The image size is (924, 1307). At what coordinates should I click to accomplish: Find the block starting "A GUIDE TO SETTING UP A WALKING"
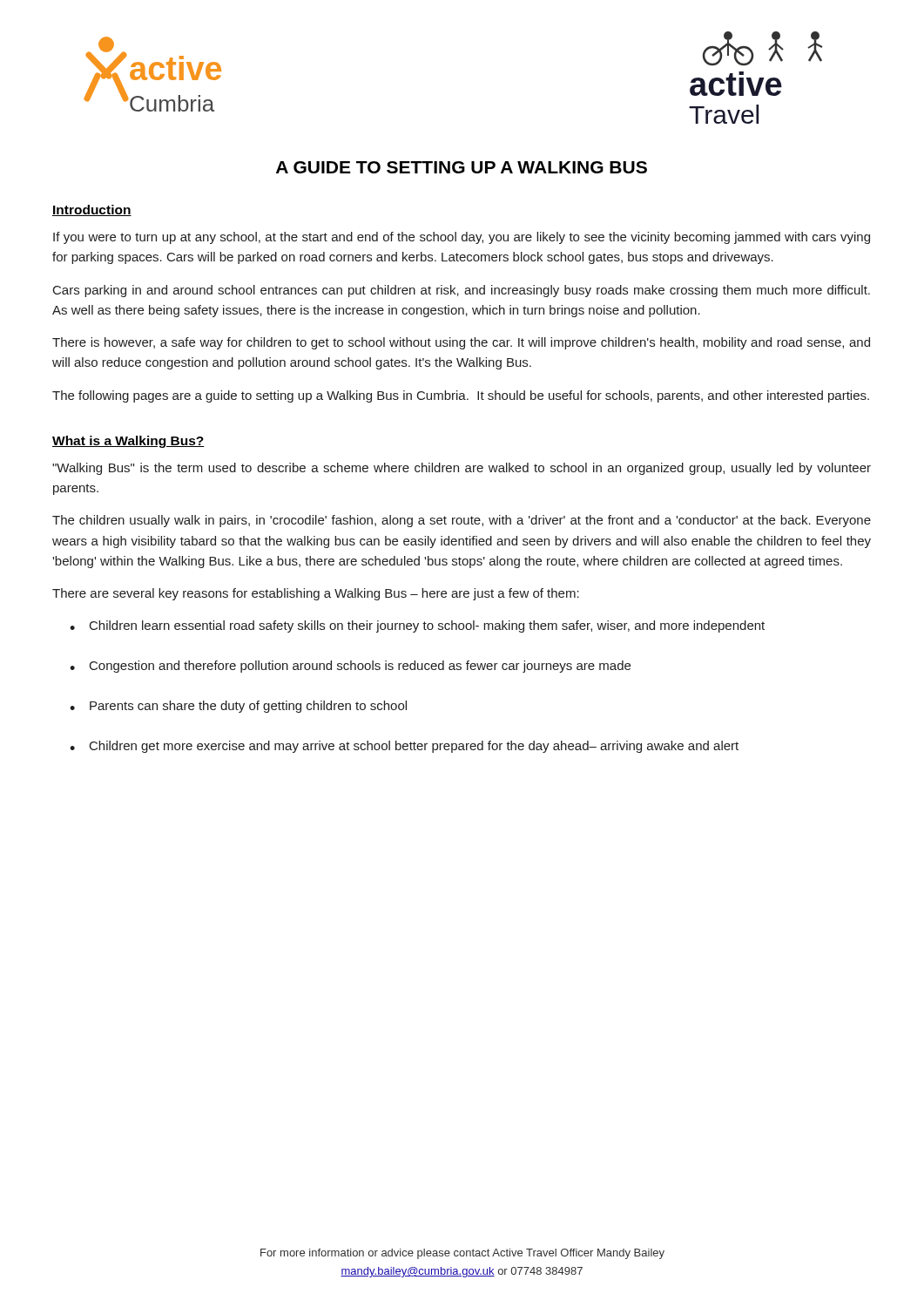(462, 167)
